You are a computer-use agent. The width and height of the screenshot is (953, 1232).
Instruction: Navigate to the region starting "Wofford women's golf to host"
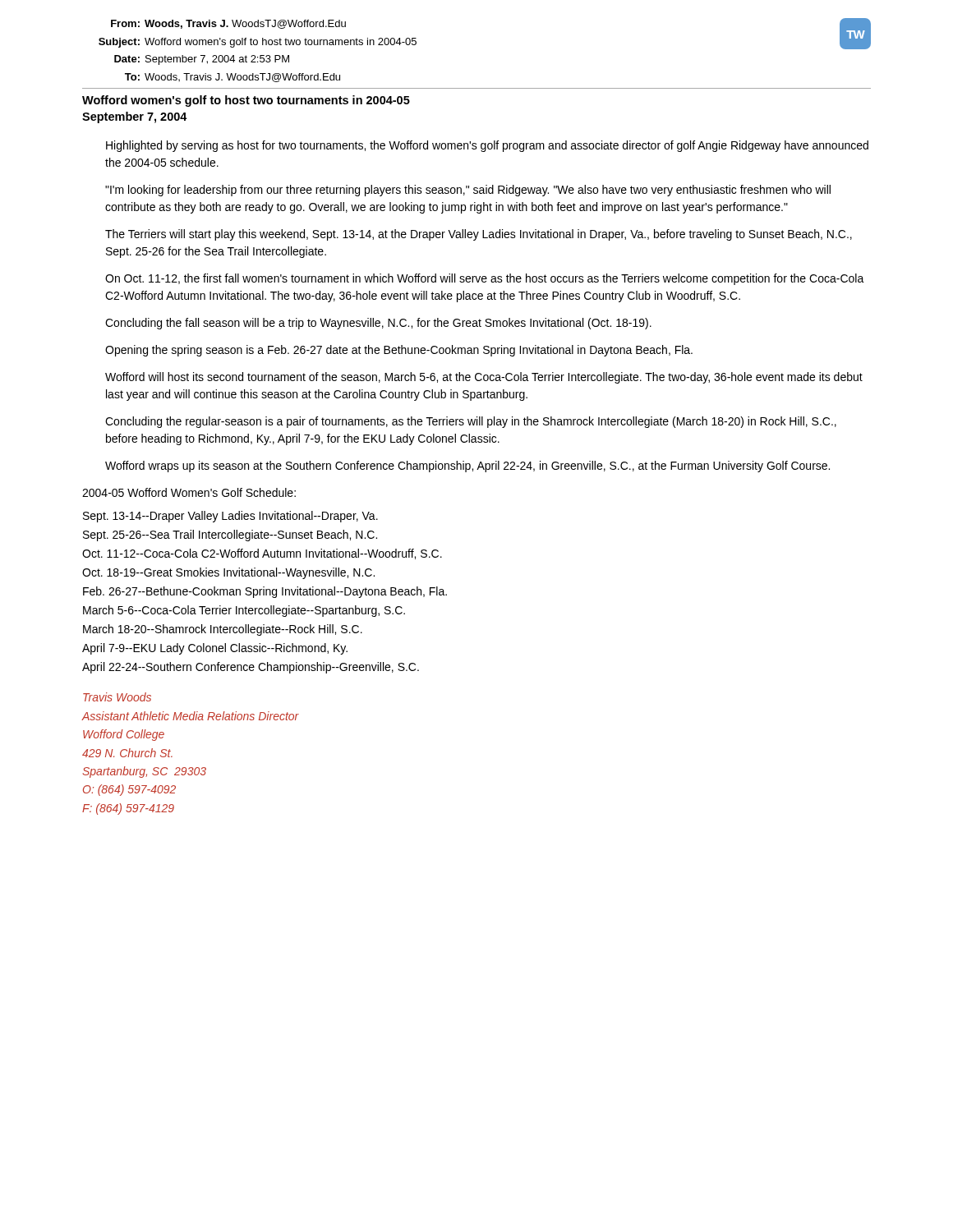point(246,109)
